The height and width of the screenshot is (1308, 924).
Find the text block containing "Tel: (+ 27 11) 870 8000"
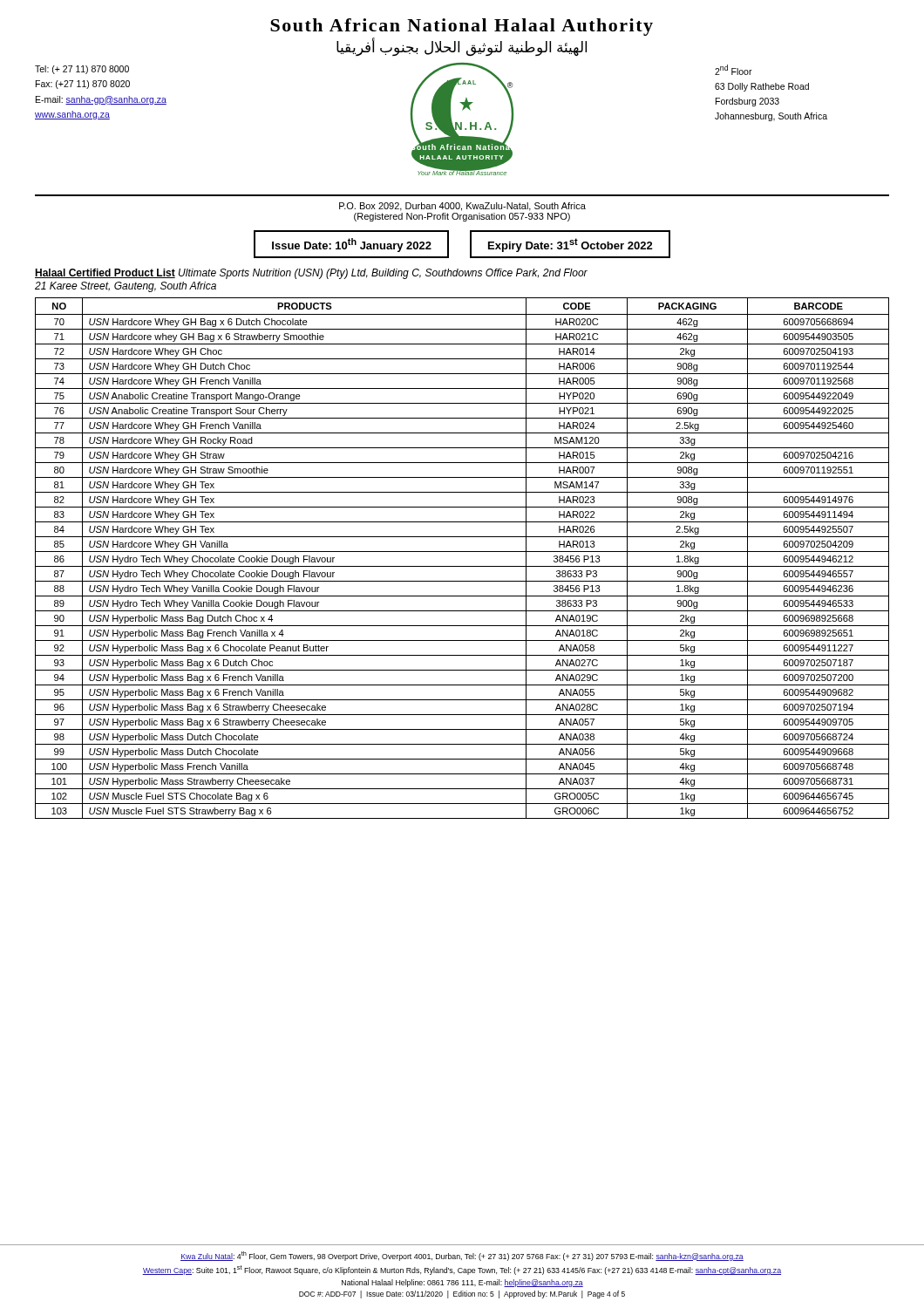point(101,92)
